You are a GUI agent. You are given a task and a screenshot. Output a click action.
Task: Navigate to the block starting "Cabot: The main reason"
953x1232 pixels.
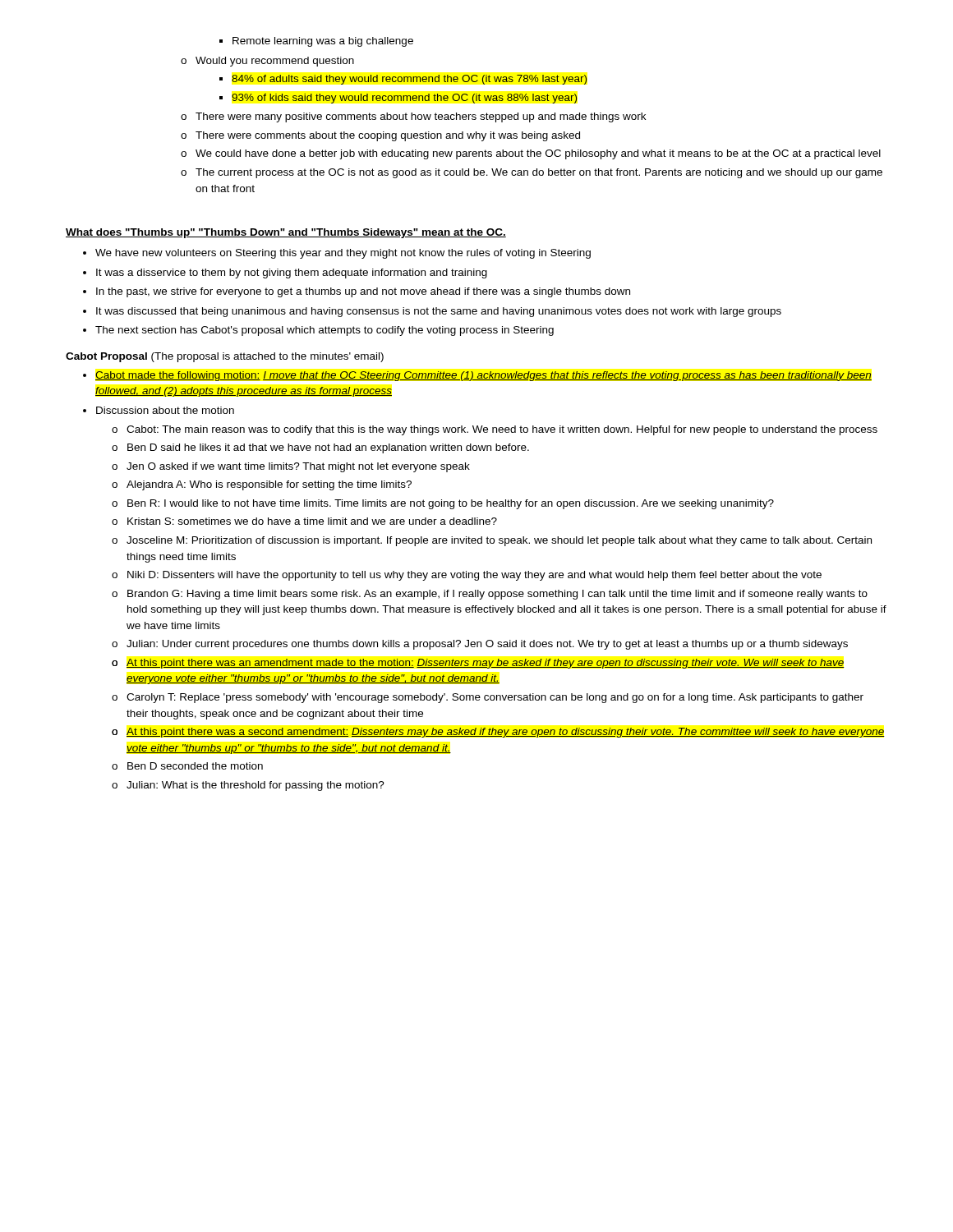pyautogui.click(x=502, y=429)
